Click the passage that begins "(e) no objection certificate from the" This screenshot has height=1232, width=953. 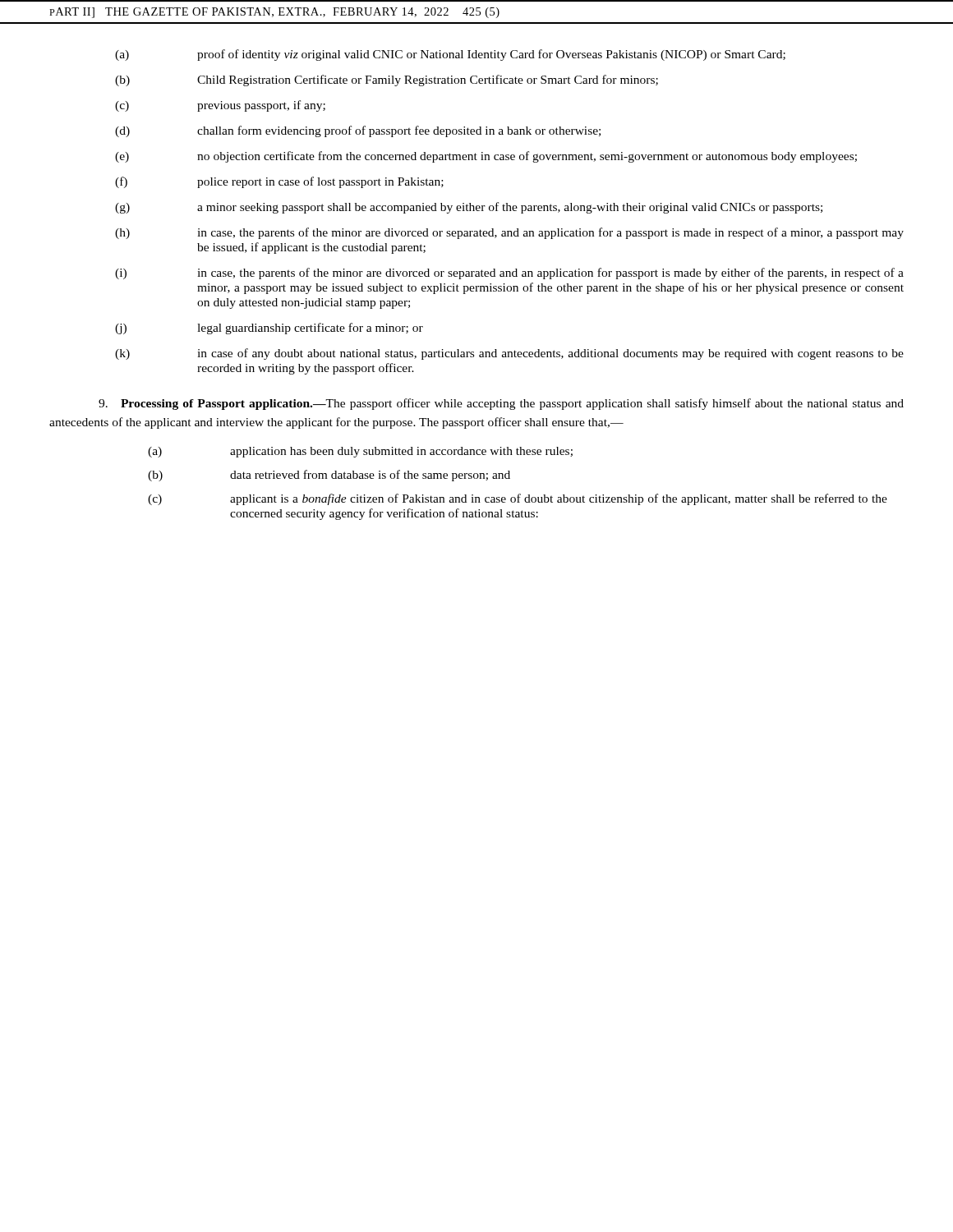point(476,156)
